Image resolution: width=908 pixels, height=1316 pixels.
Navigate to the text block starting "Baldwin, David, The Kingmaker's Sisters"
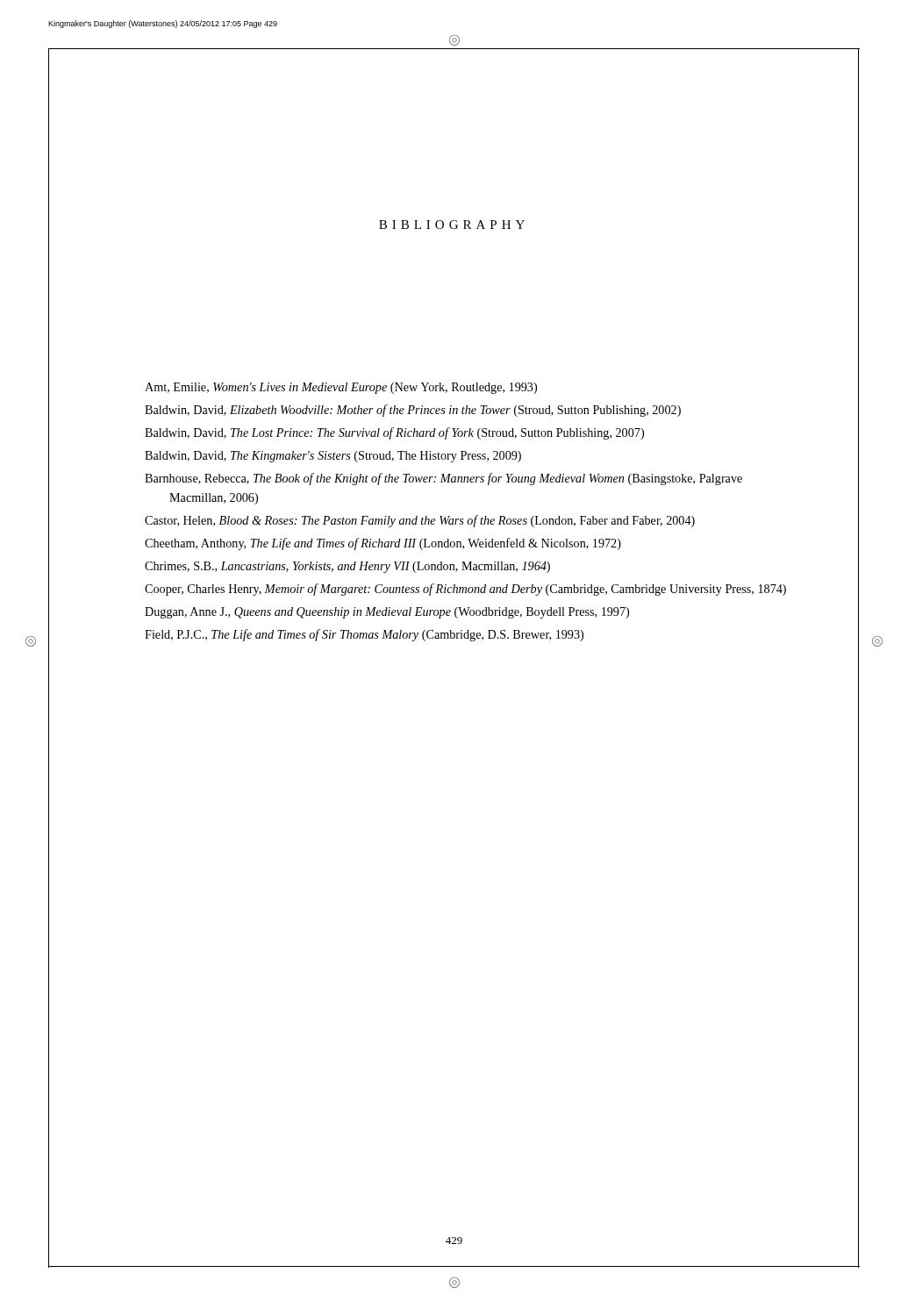pos(333,455)
